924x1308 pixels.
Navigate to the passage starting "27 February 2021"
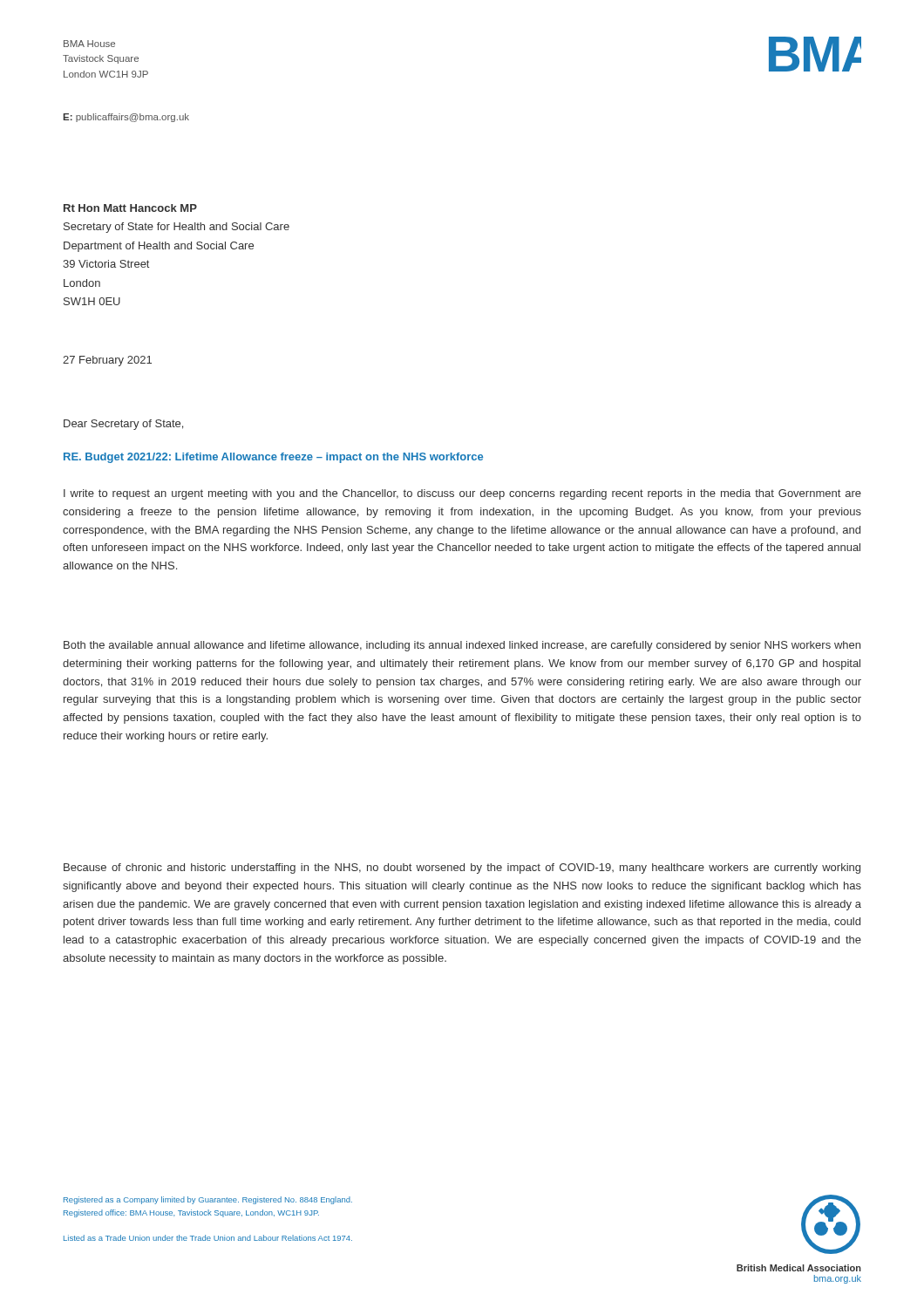[x=107, y=360]
